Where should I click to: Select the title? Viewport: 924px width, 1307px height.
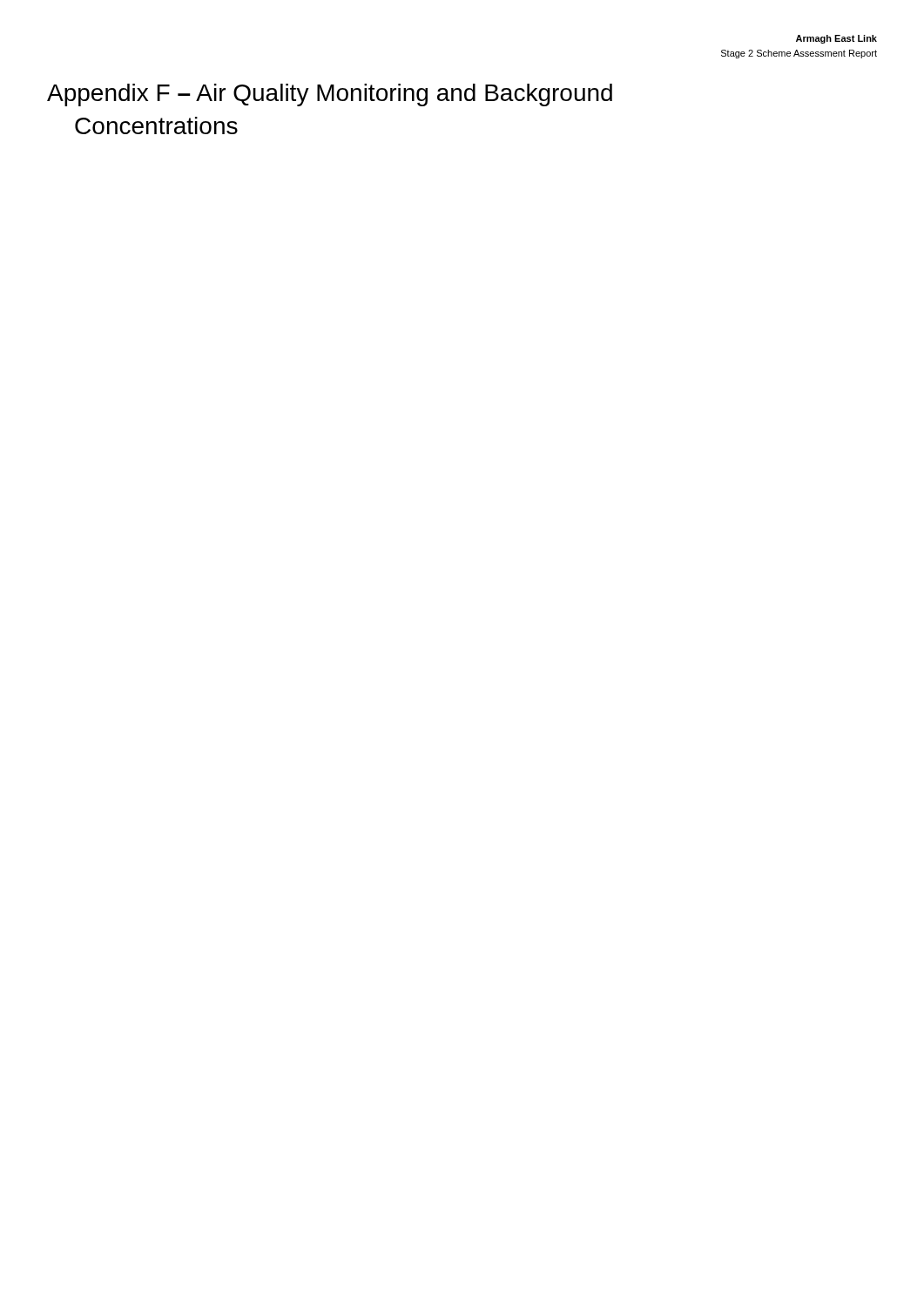click(330, 109)
